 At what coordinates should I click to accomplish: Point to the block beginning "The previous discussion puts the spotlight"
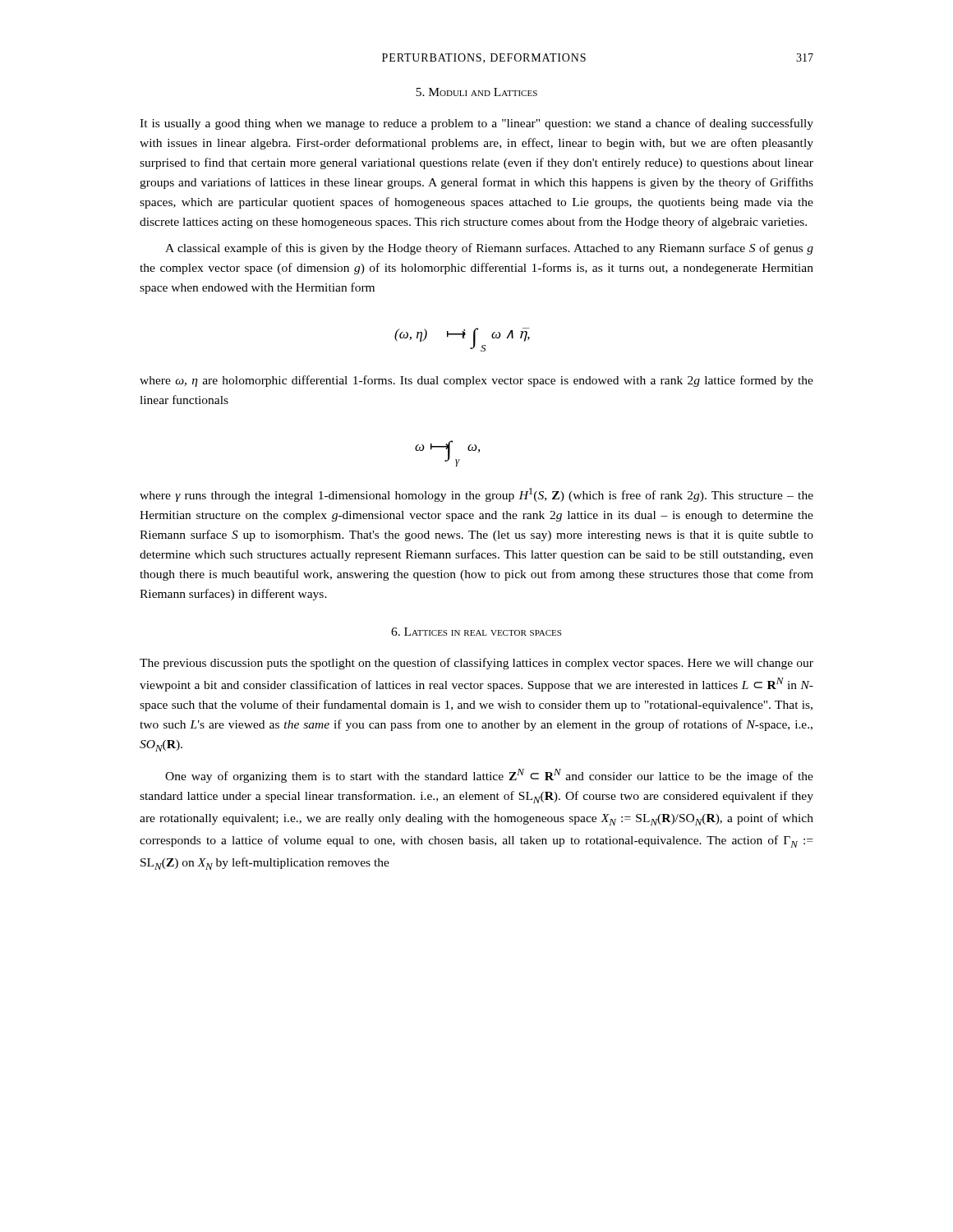476,705
